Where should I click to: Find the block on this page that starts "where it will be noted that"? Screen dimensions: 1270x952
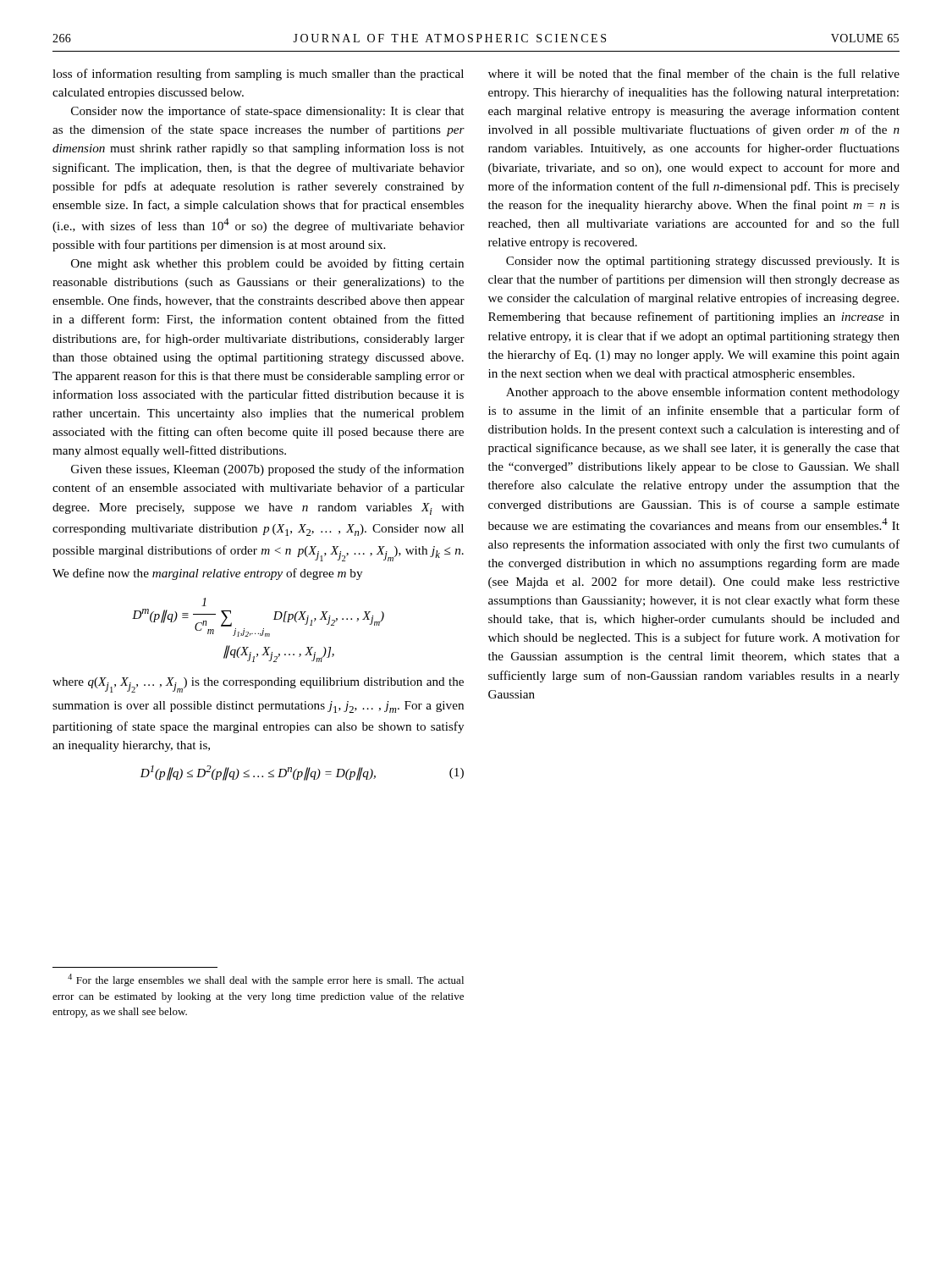(x=694, y=384)
